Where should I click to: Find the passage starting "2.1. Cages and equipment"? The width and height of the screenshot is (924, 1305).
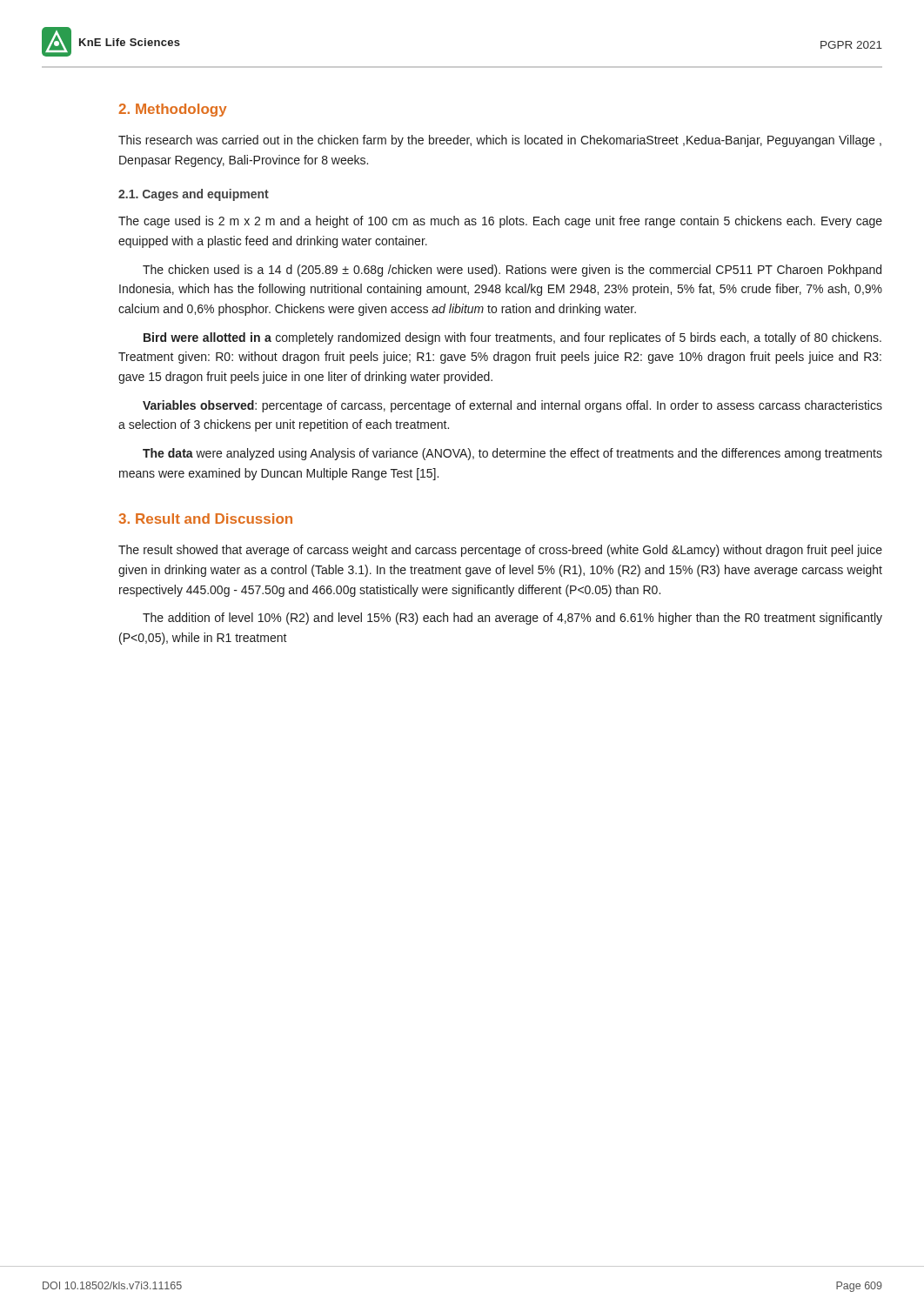193,194
